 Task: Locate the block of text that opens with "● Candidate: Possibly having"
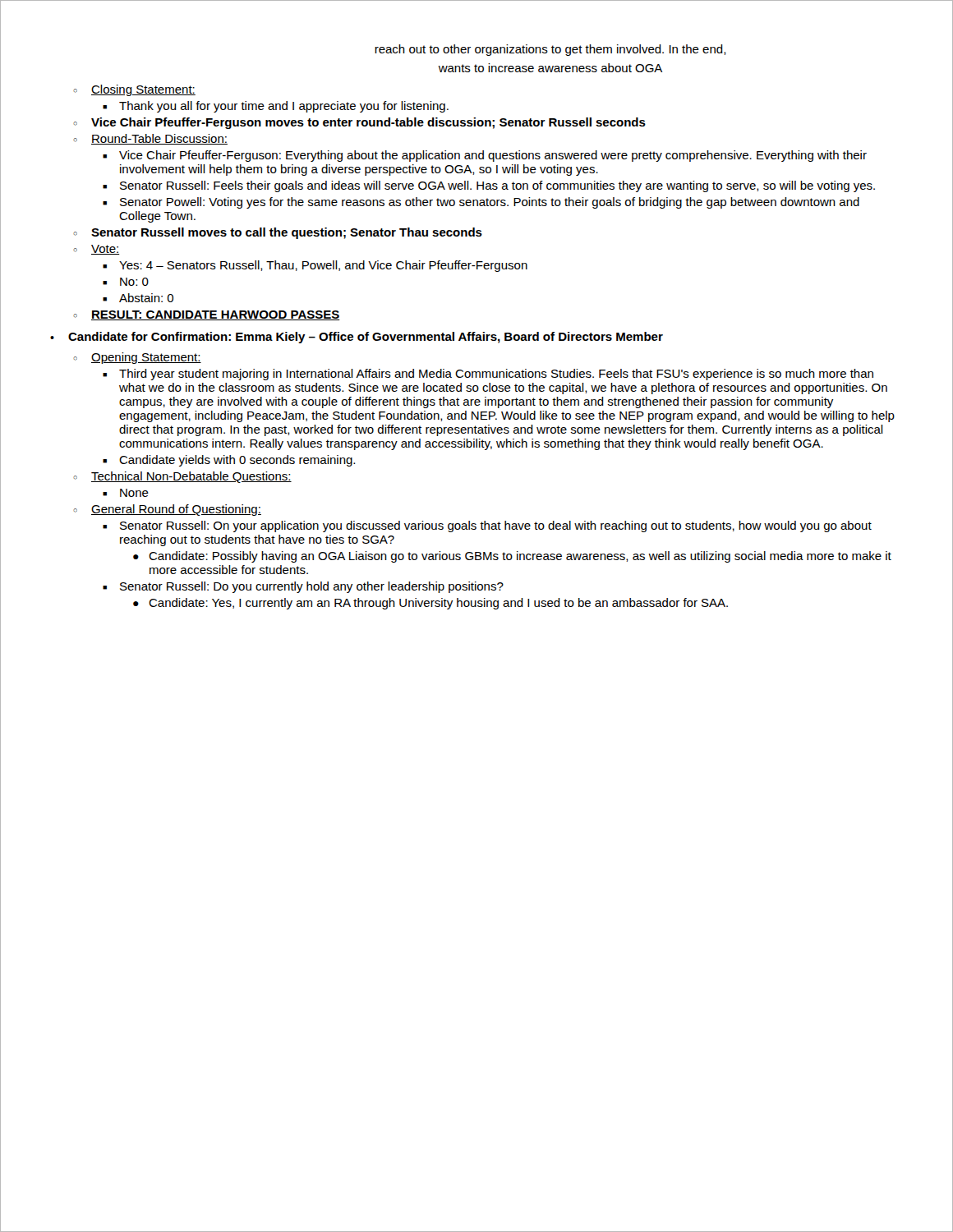tap(518, 563)
